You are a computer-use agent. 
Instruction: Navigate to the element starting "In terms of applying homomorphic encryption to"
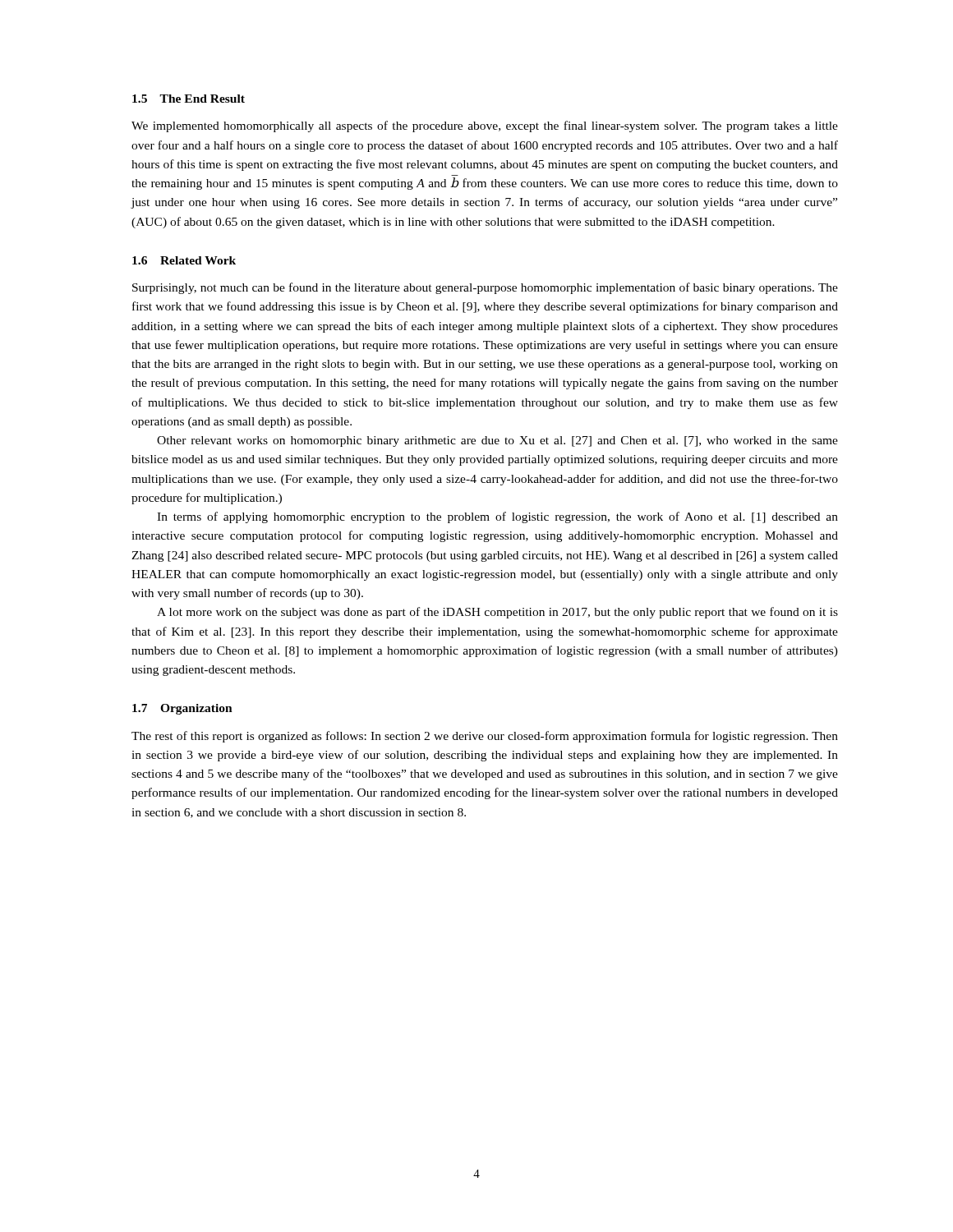pyautogui.click(x=485, y=554)
